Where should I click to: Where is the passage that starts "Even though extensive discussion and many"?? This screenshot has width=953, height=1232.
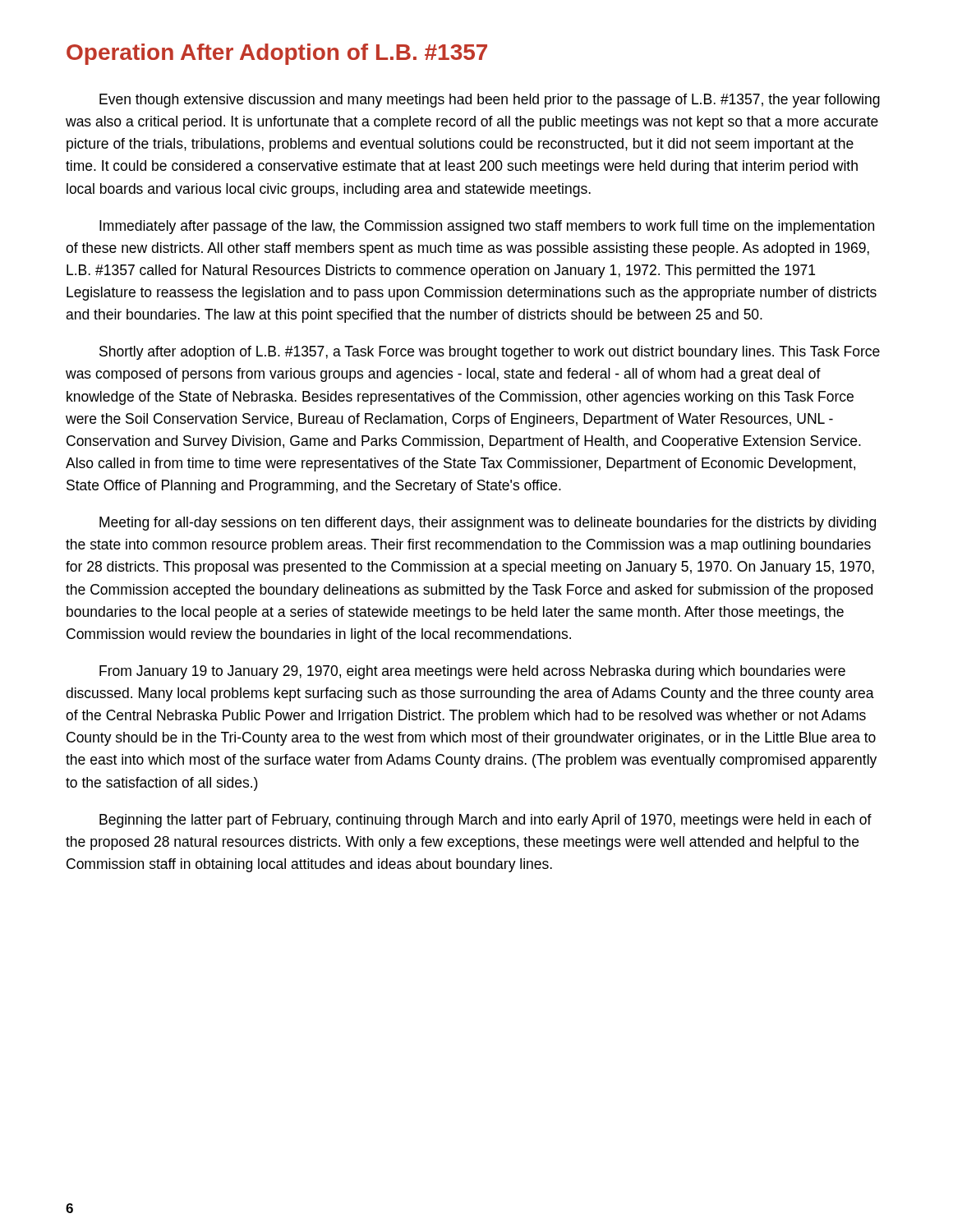pyautogui.click(x=476, y=482)
